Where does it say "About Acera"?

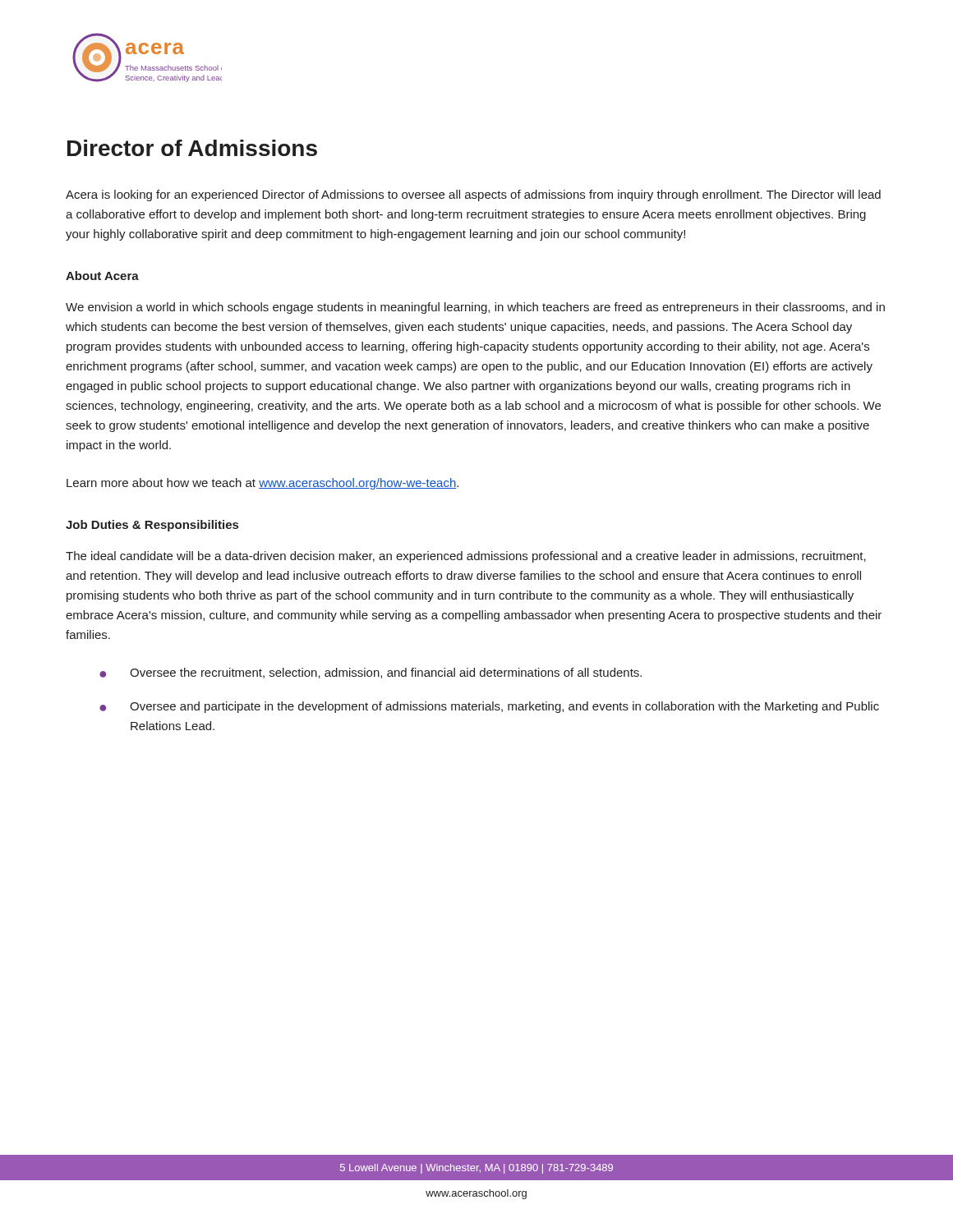click(102, 276)
